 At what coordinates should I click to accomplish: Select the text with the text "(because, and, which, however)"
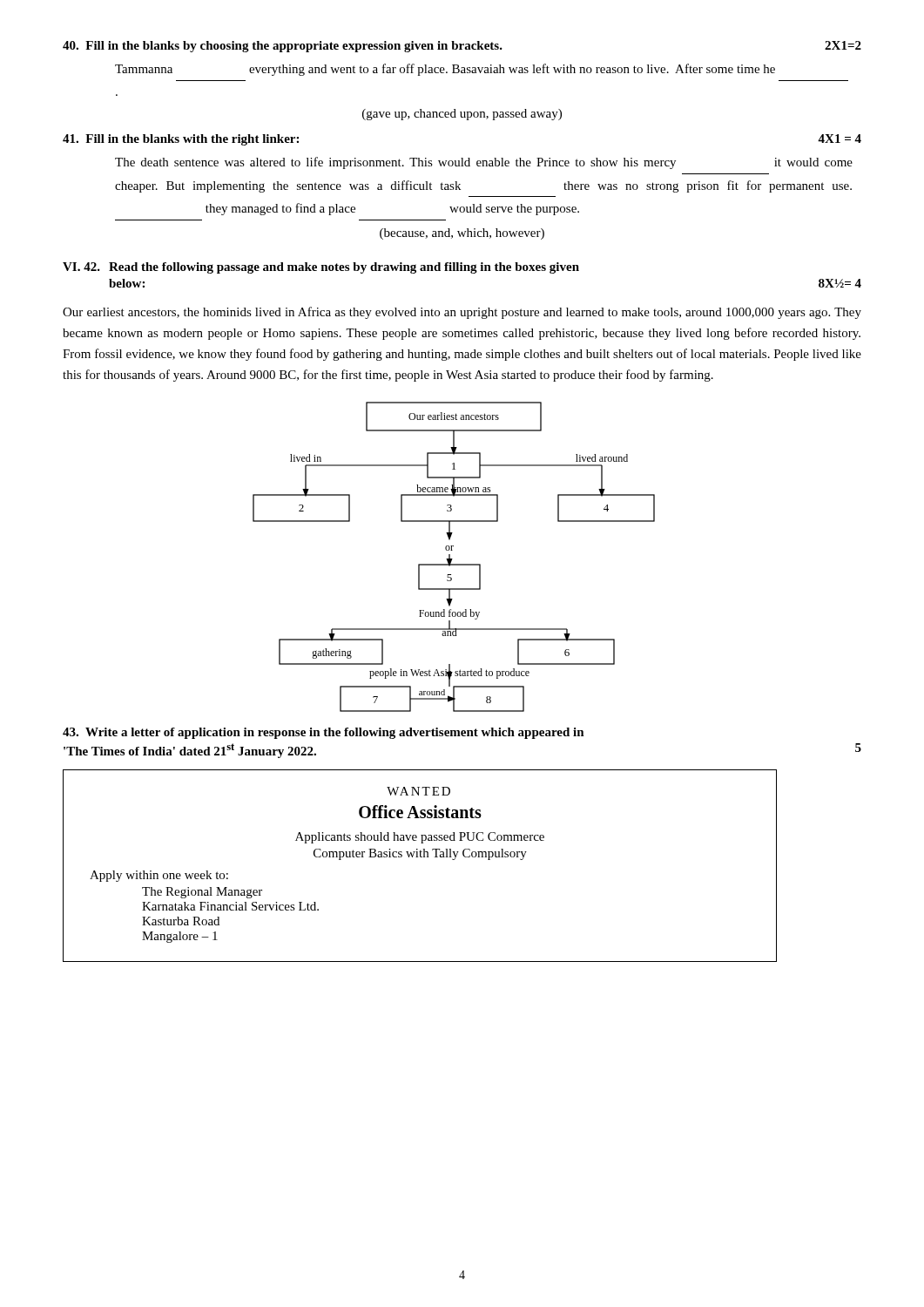coord(462,232)
